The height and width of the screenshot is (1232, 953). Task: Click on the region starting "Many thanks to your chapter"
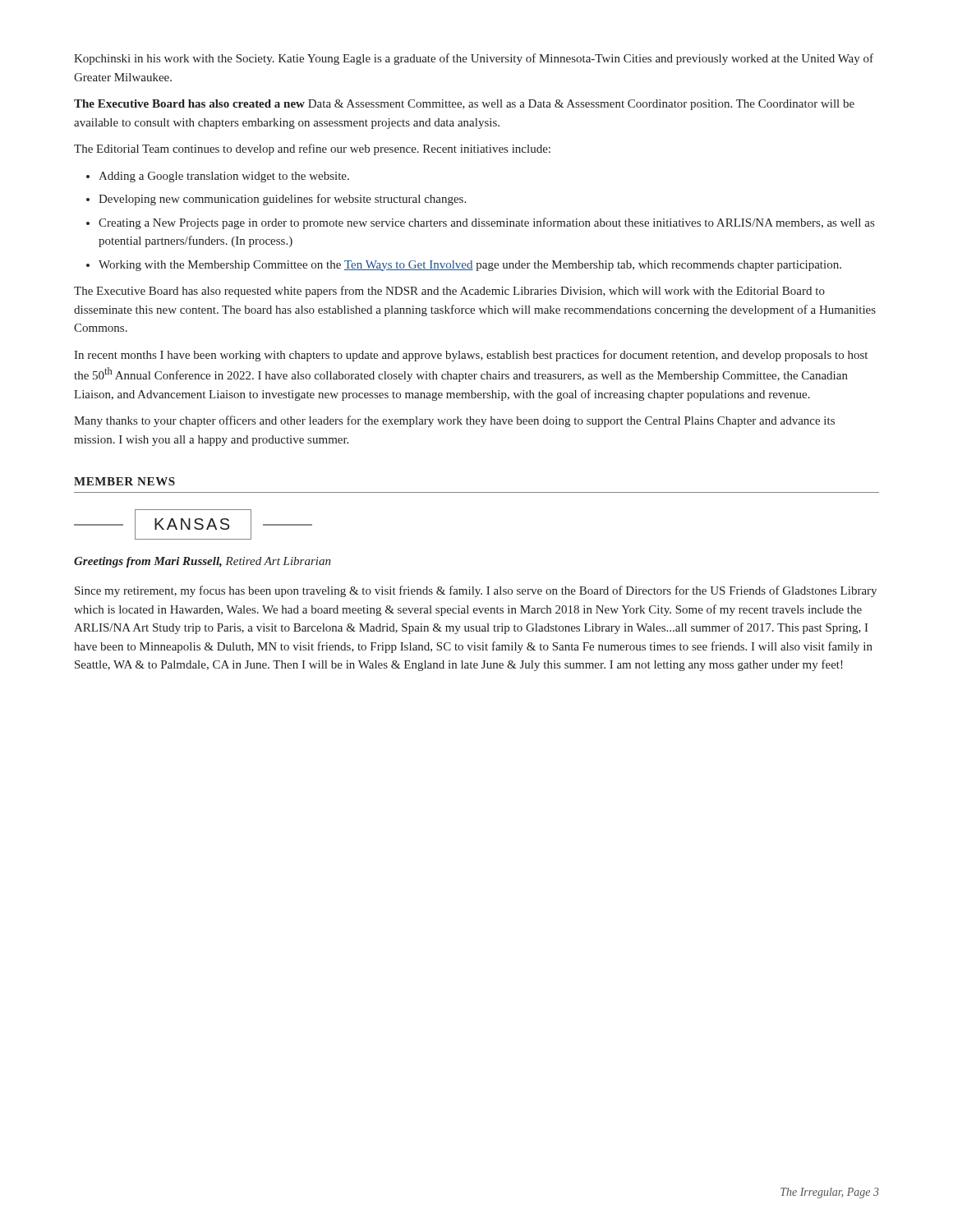coord(455,430)
